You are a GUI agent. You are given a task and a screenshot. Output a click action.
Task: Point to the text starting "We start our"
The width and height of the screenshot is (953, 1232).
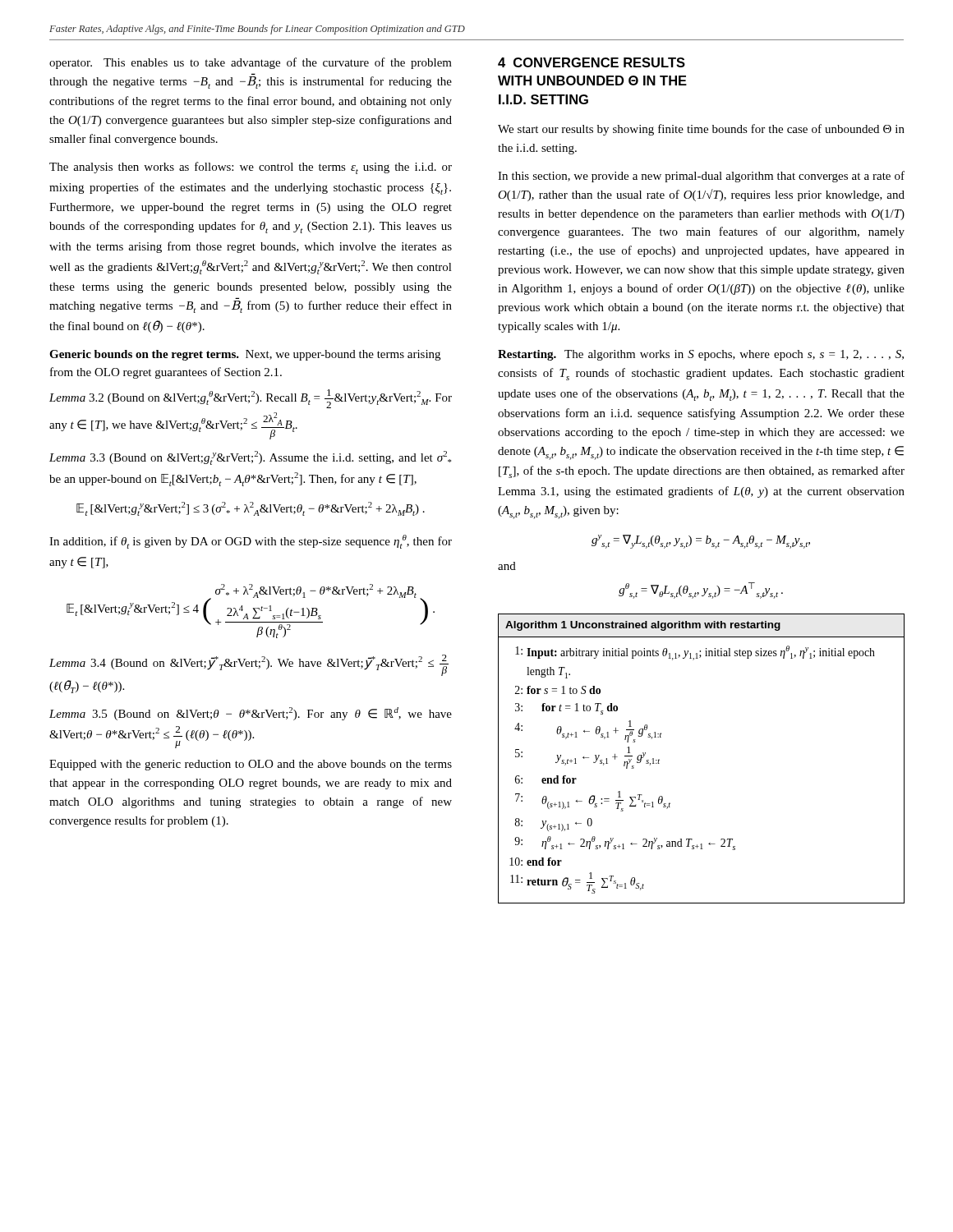point(701,138)
